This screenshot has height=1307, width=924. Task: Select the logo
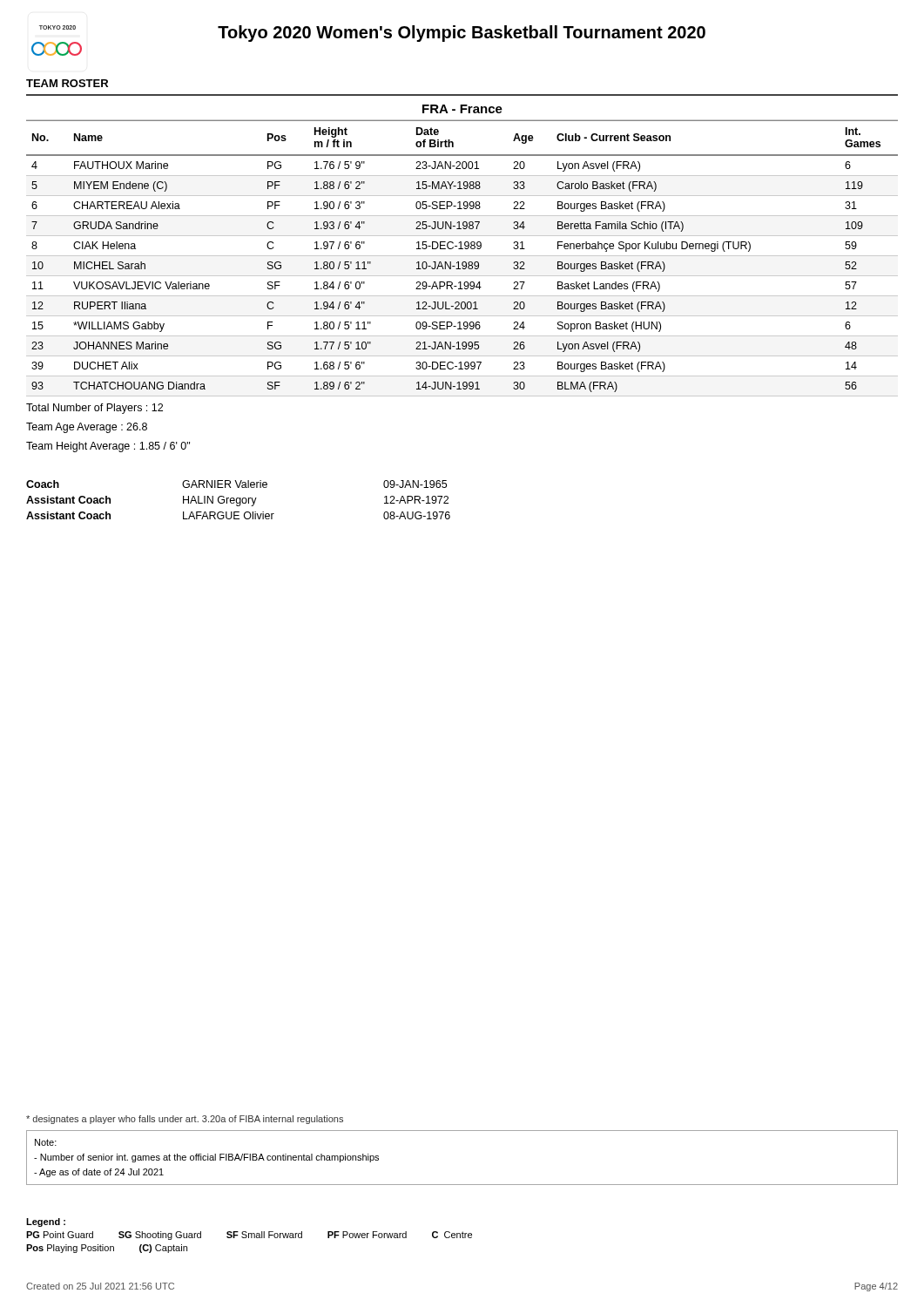click(57, 42)
